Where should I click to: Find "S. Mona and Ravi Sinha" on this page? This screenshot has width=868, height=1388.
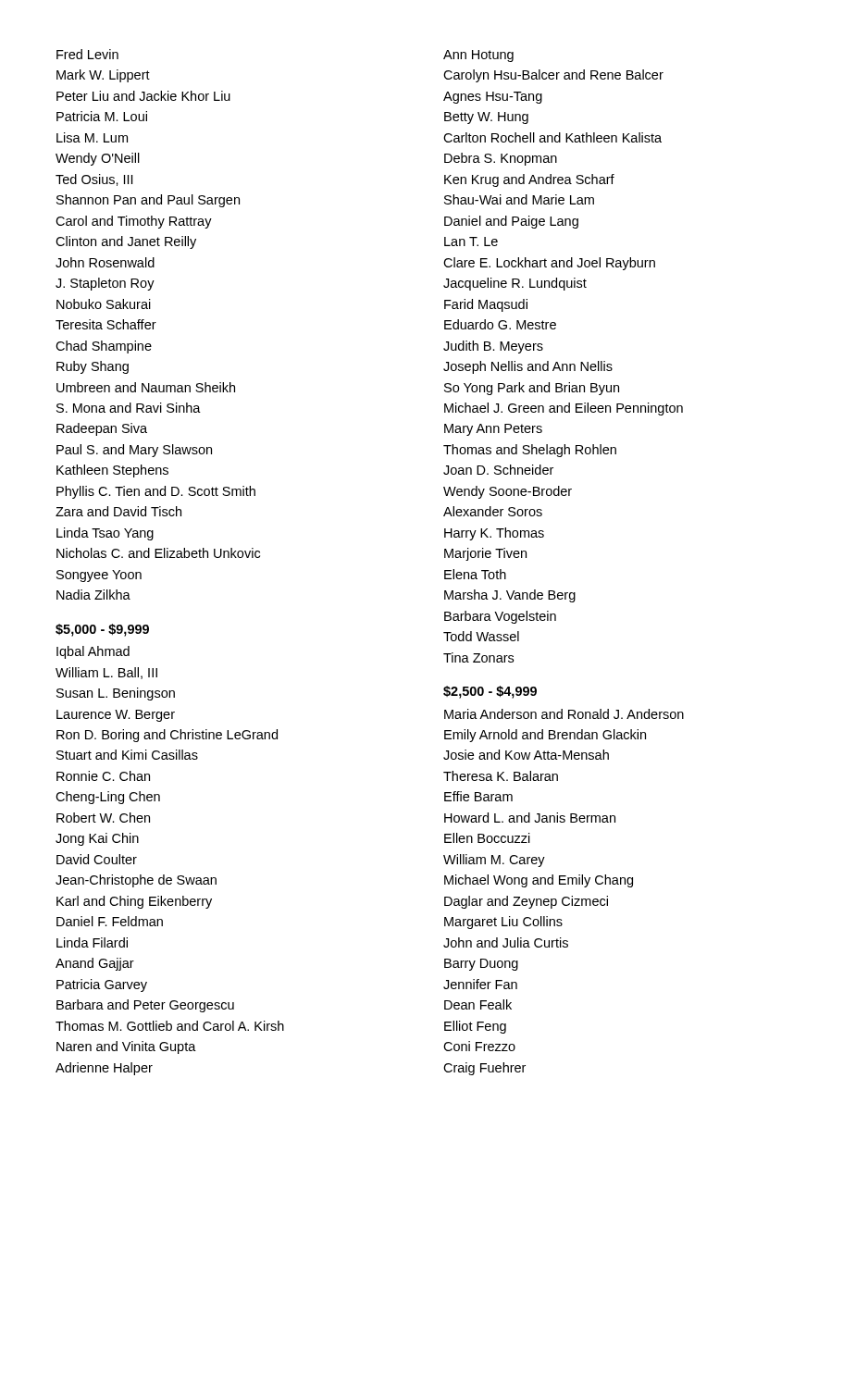click(128, 408)
